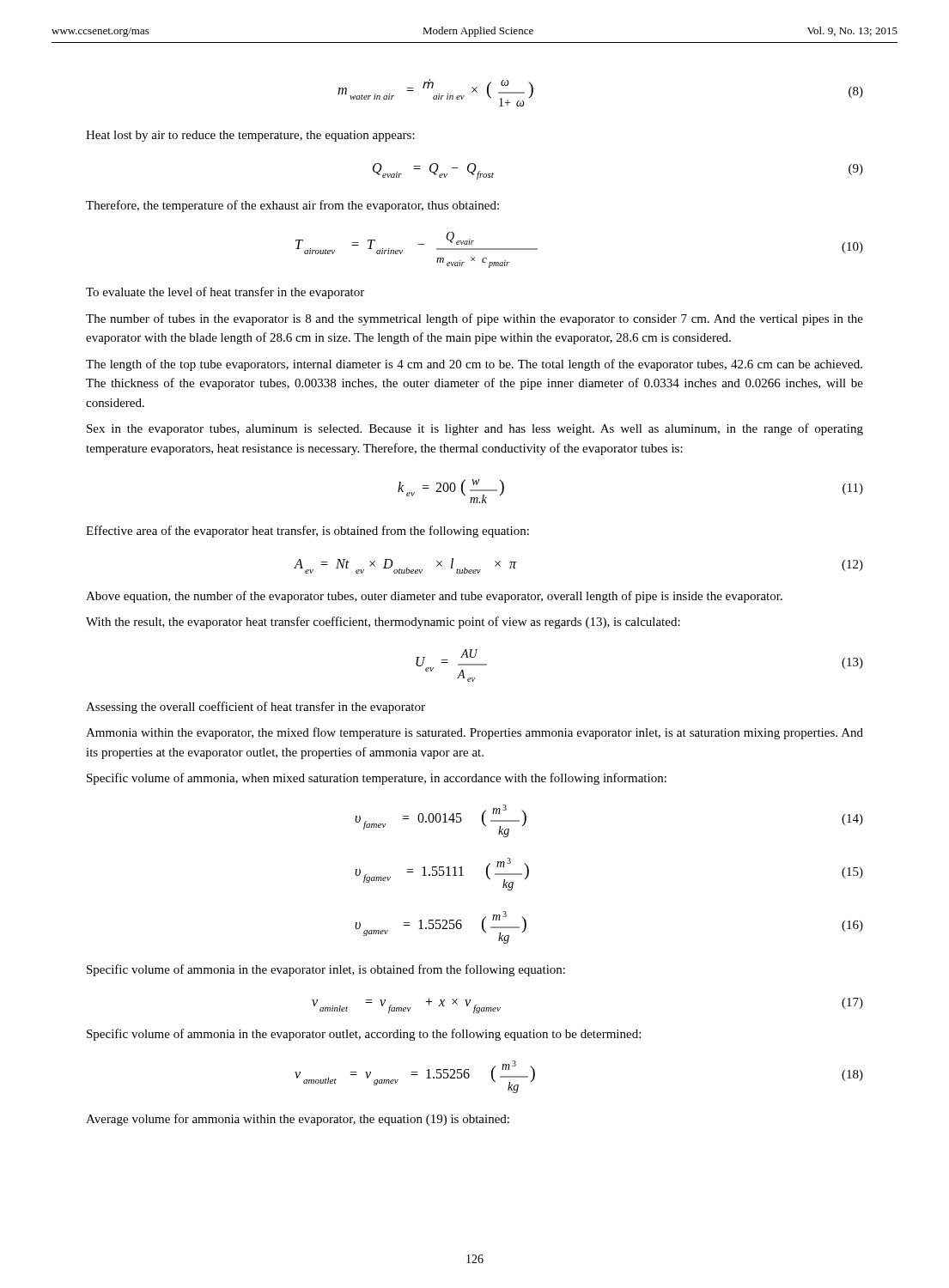Screen dimensions: 1288x949
Task: Navigate to the text block starting "Assessing the overall coefficient of heat transfer"
Action: click(256, 706)
